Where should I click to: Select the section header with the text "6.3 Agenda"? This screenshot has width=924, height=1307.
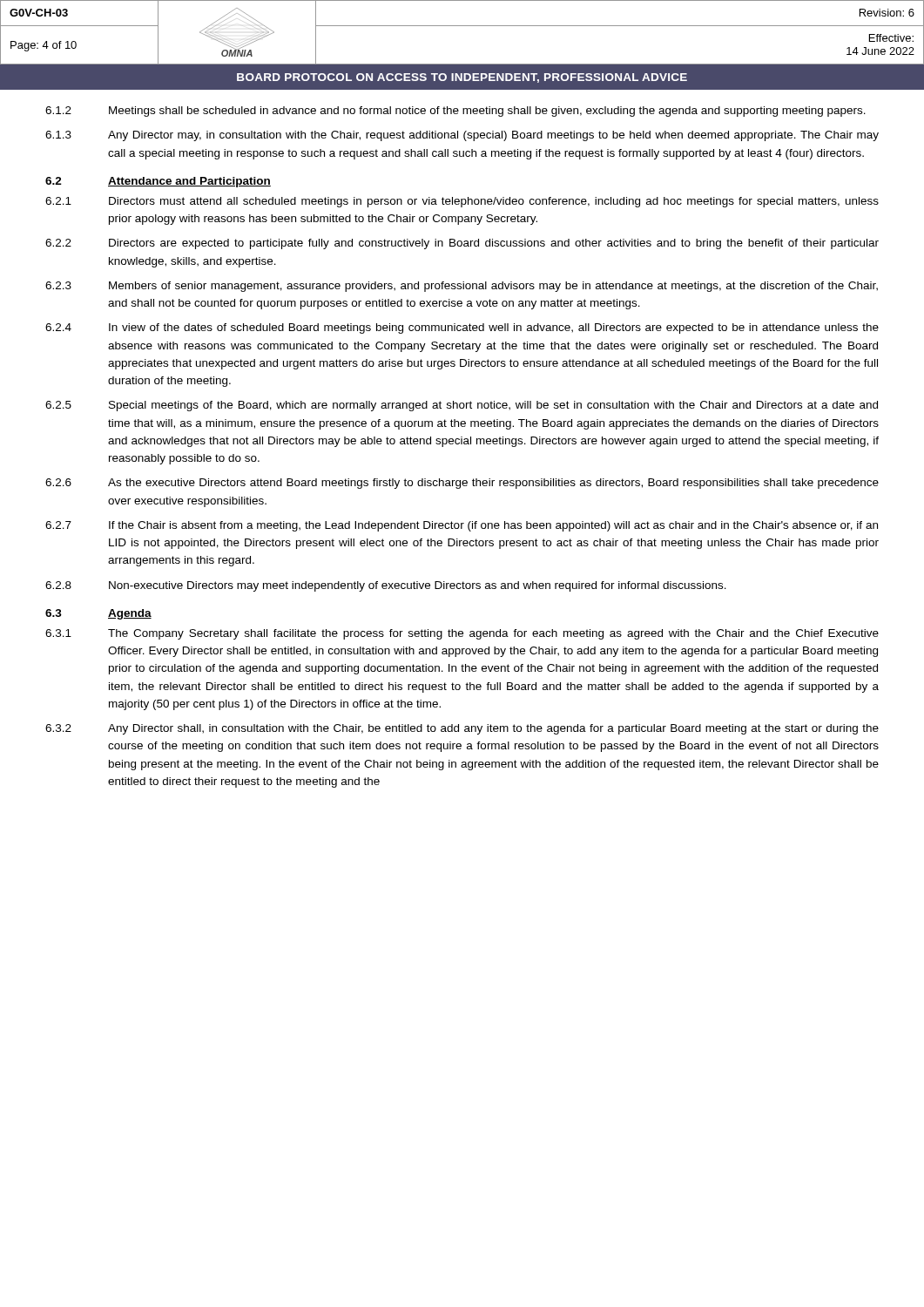pos(98,613)
